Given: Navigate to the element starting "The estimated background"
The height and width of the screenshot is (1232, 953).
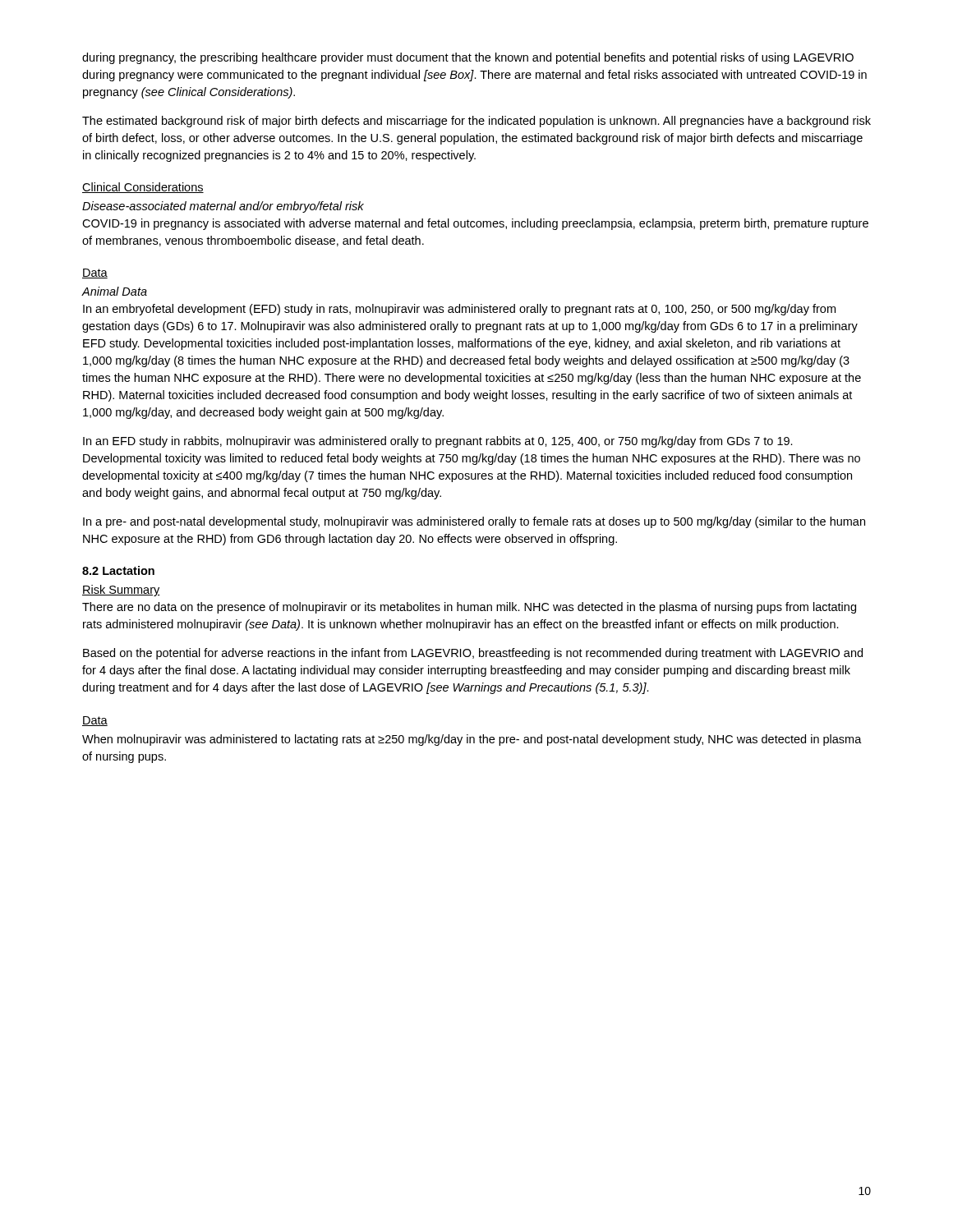Looking at the screenshot, I should tap(476, 138).
